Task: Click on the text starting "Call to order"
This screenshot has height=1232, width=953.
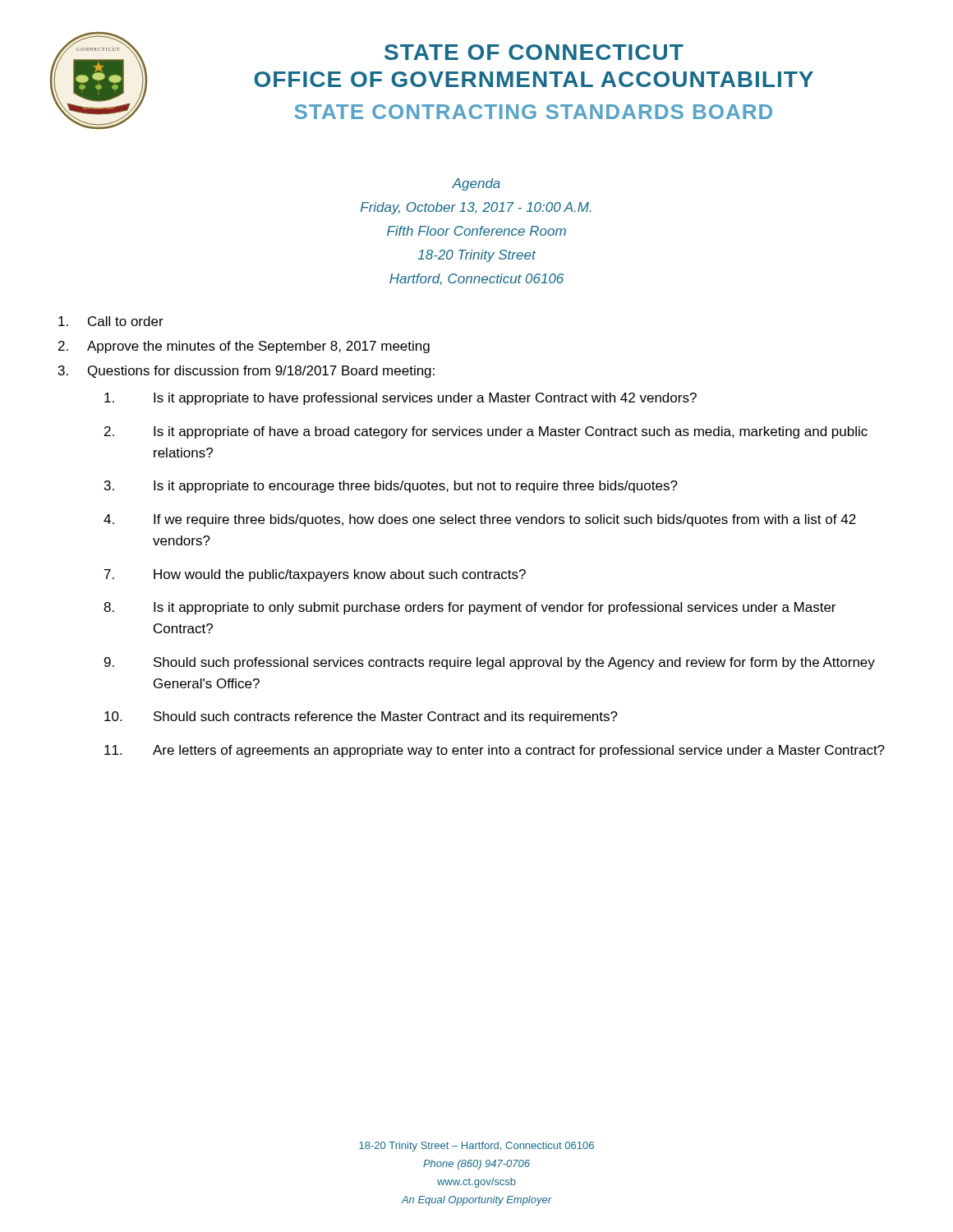Action: [111, 321]
